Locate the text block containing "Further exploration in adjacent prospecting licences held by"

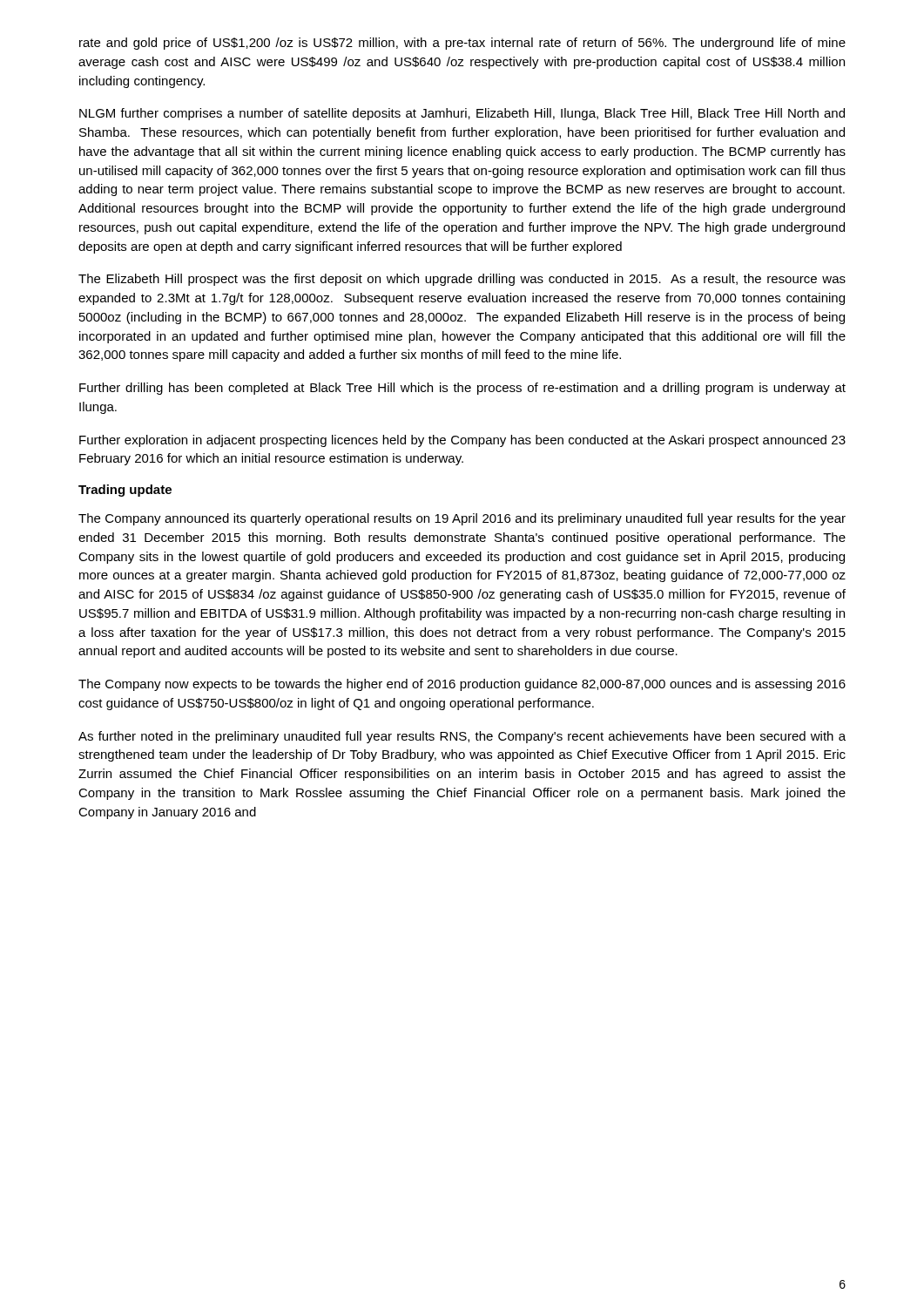coord(462,449)
